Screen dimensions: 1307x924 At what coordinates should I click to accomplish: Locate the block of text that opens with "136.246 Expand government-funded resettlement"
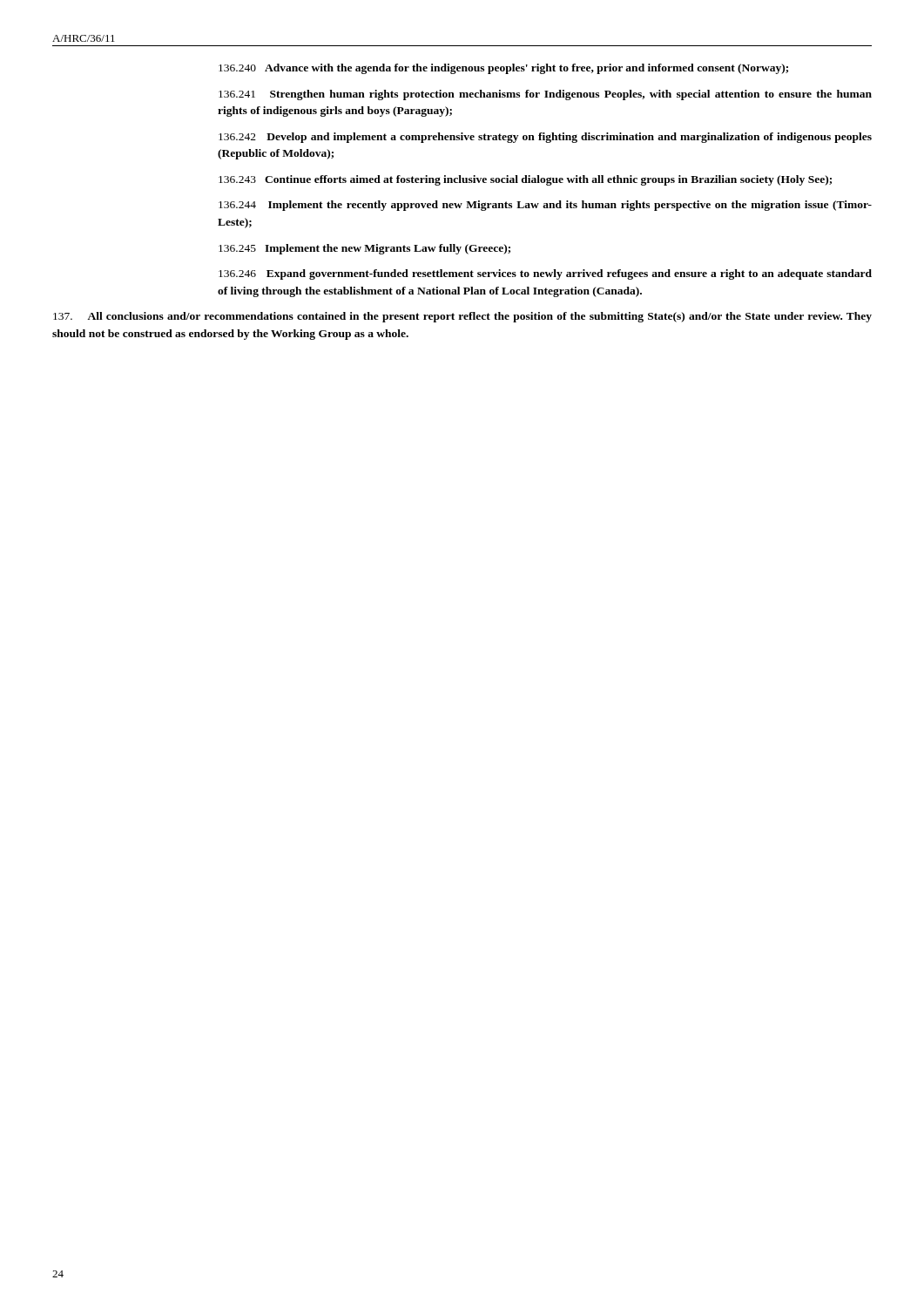click(x=545, y=282)
